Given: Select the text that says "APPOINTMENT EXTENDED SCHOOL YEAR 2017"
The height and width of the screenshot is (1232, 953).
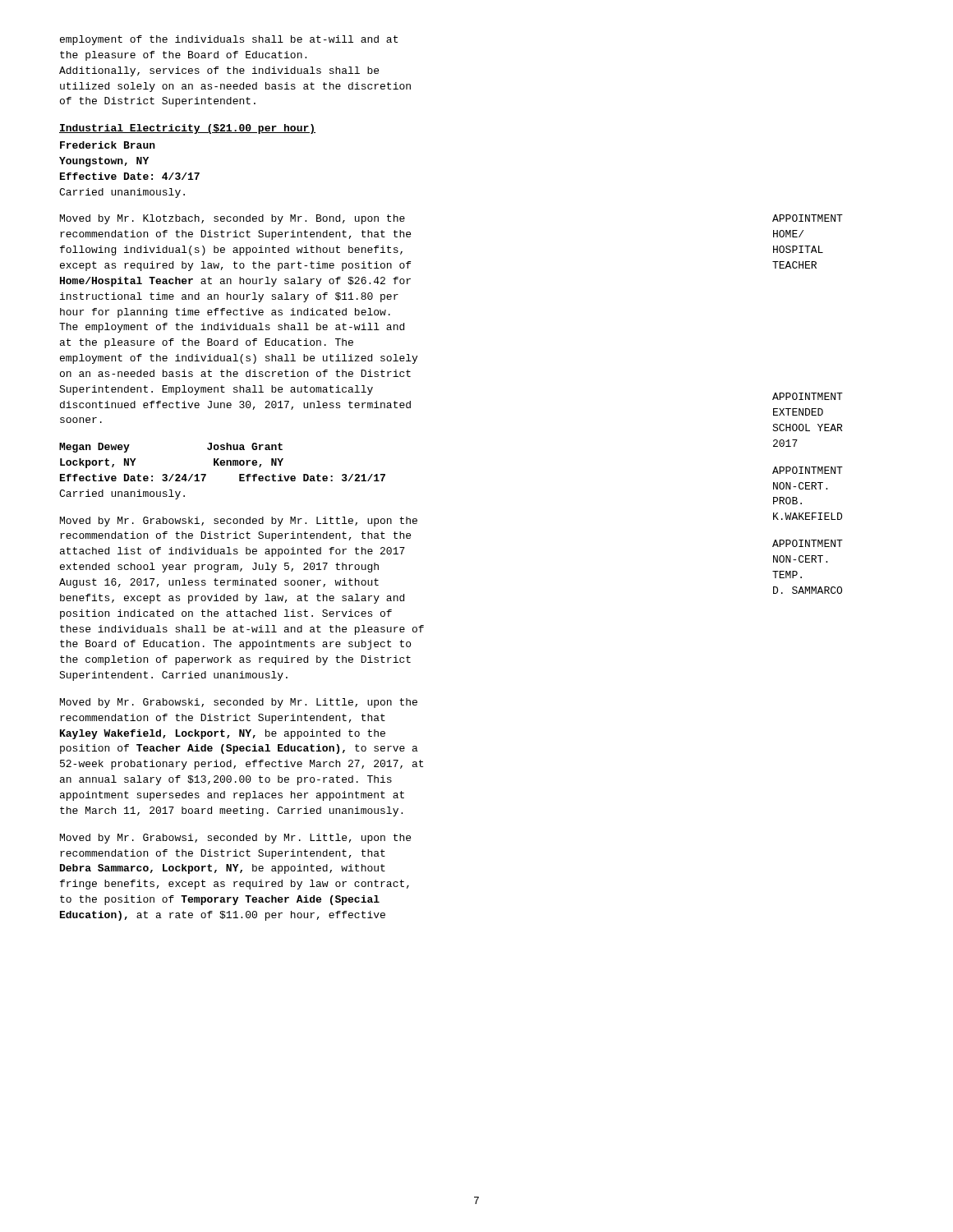Looking at the screenshot, I should (807, 421).
